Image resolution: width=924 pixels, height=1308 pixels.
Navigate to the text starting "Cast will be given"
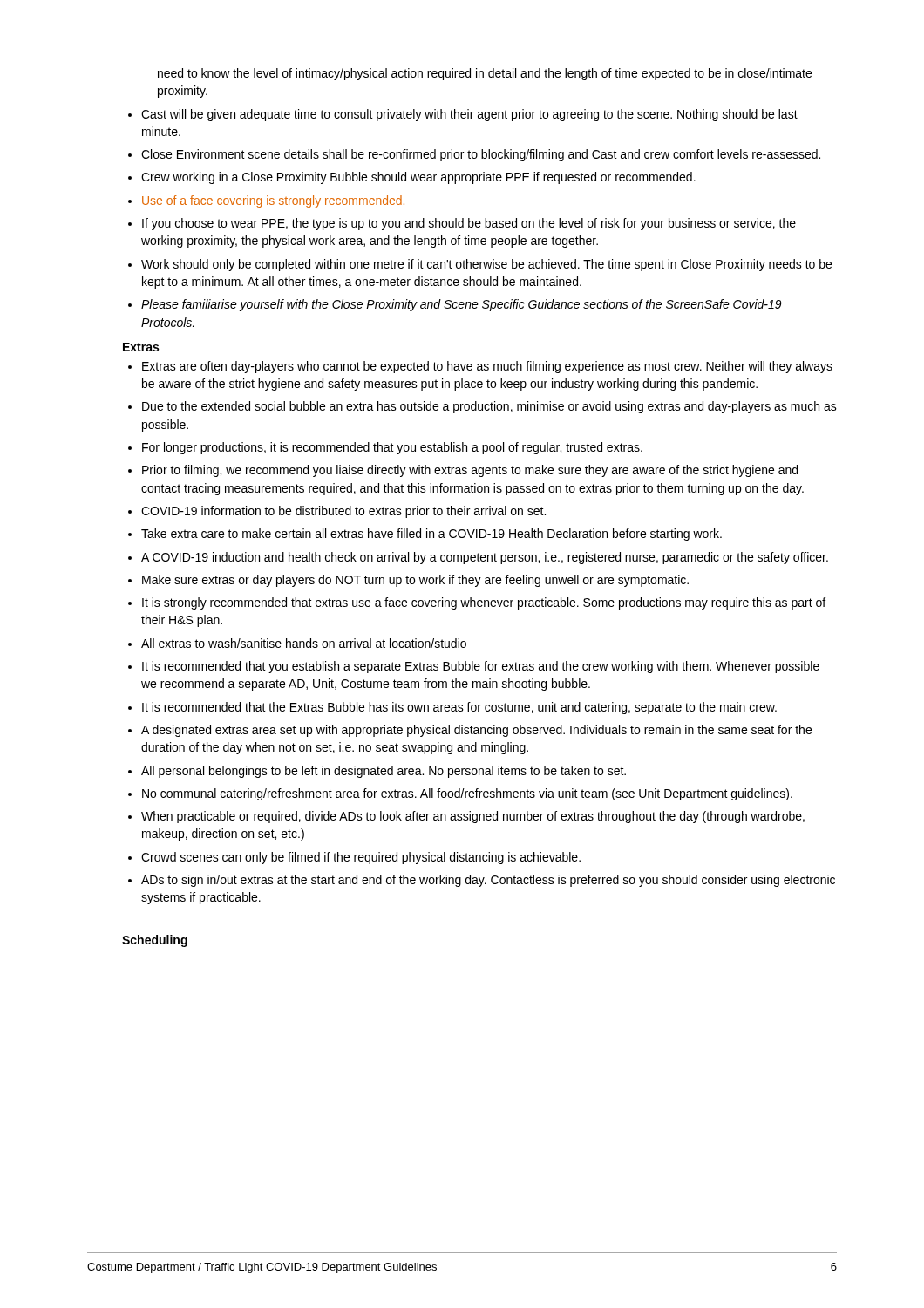pos(489,123)
